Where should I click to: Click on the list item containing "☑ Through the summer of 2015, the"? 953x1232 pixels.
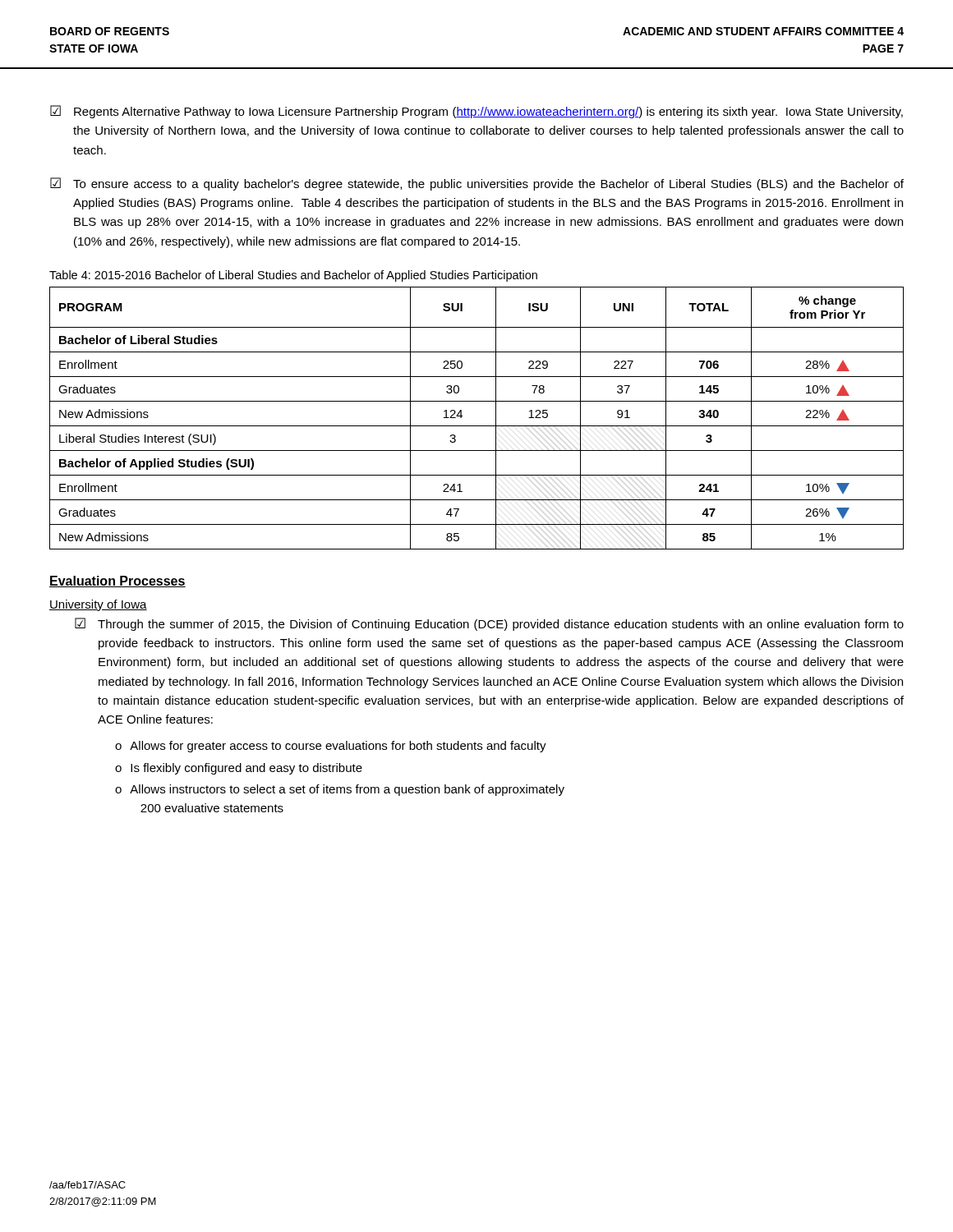click(489, 672)
